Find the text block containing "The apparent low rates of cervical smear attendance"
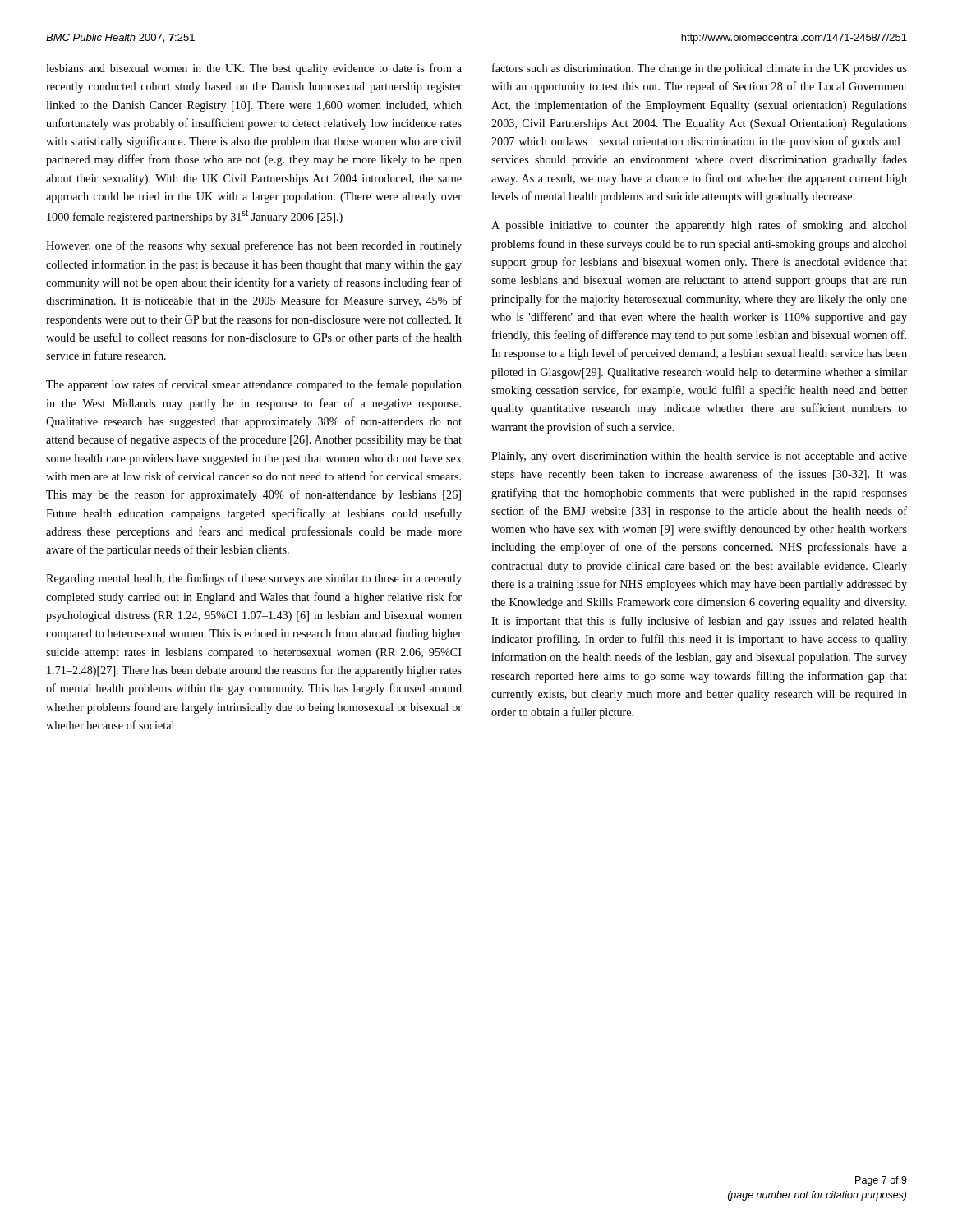Image resolution: width=953 pixels, height=1232 pixels. (254, 467)
